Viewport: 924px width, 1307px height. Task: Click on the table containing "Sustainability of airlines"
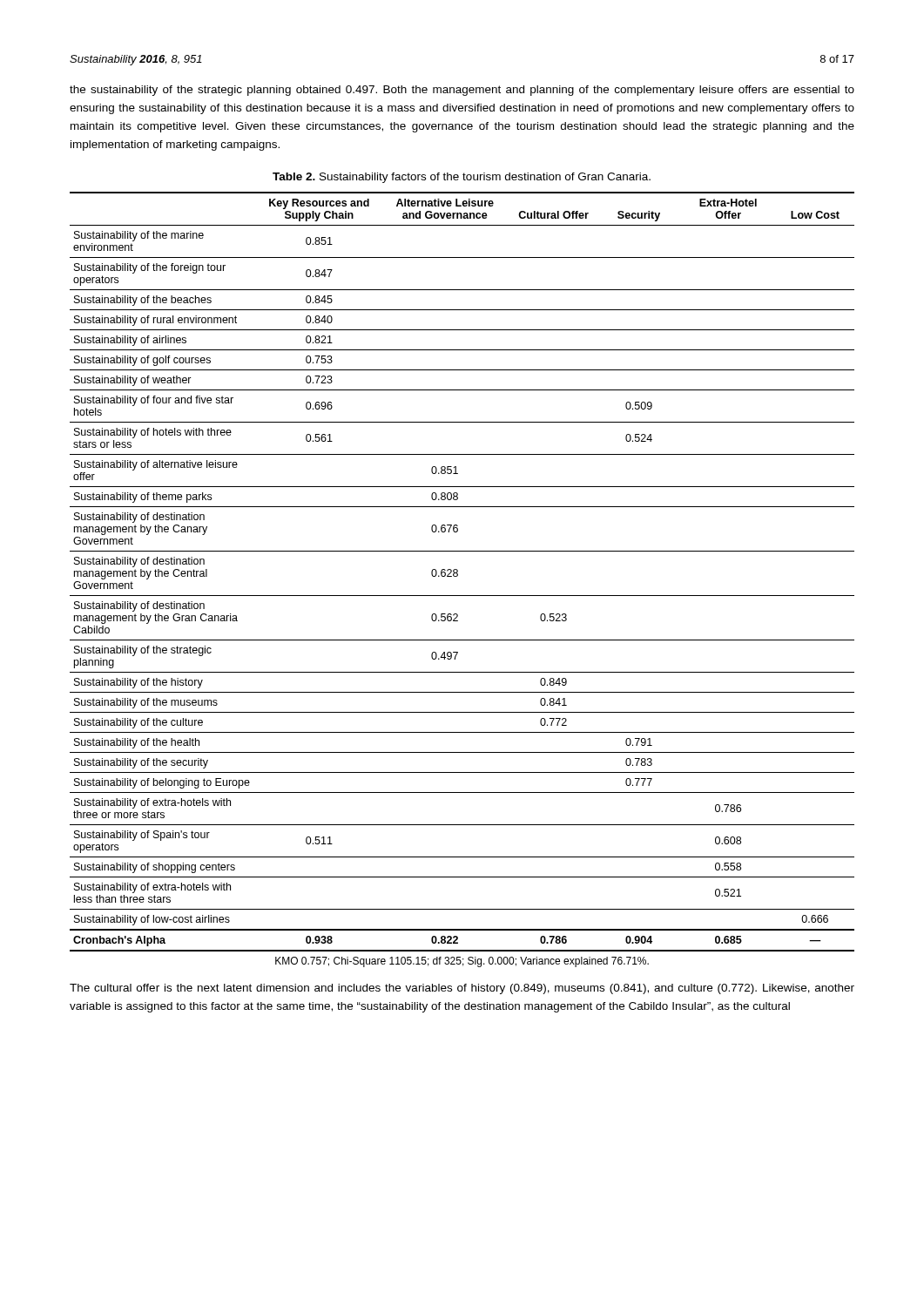pyautogui.click(x=462, y=571)
